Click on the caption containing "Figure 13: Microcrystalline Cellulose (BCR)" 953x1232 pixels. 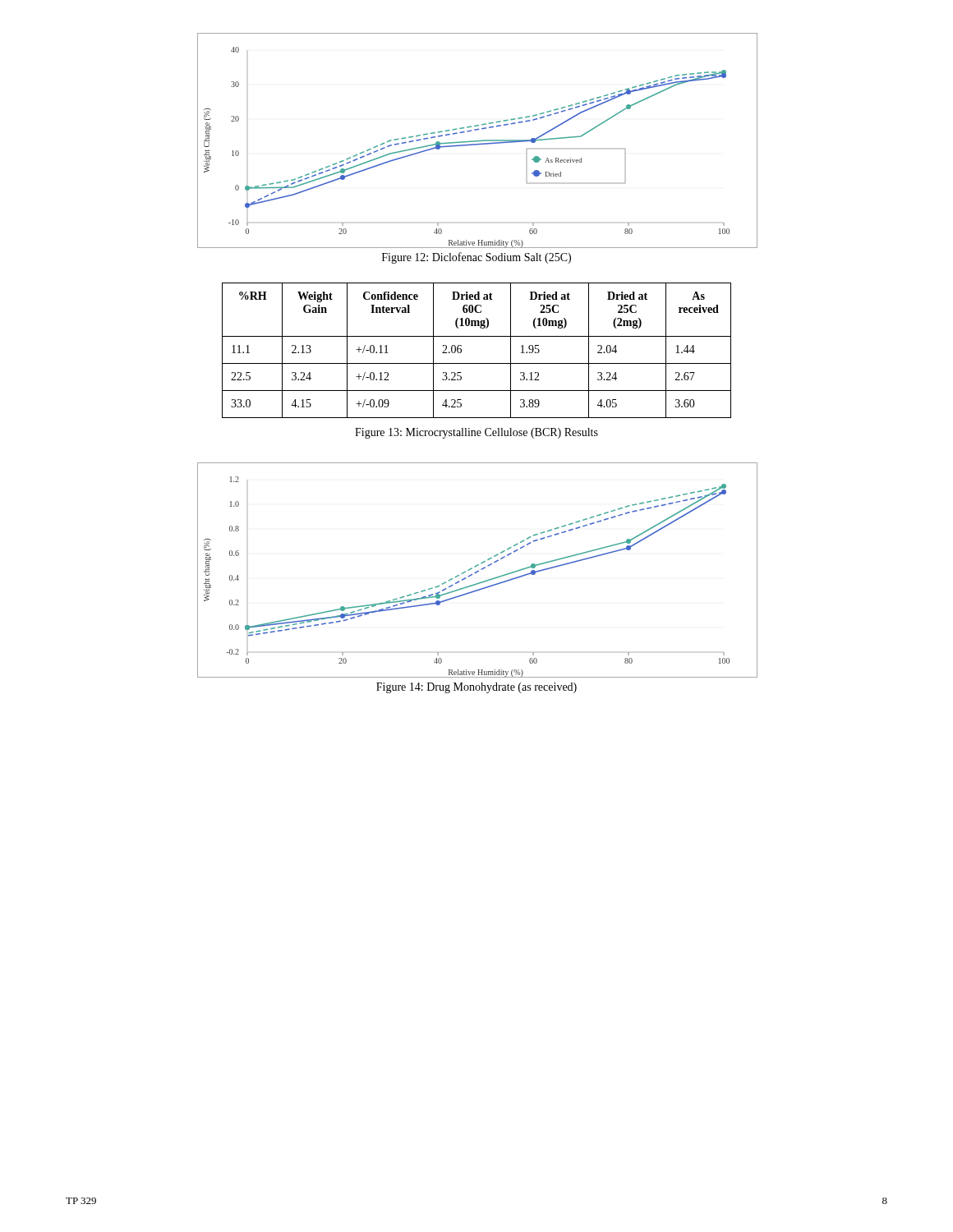(x=476, y=432)
